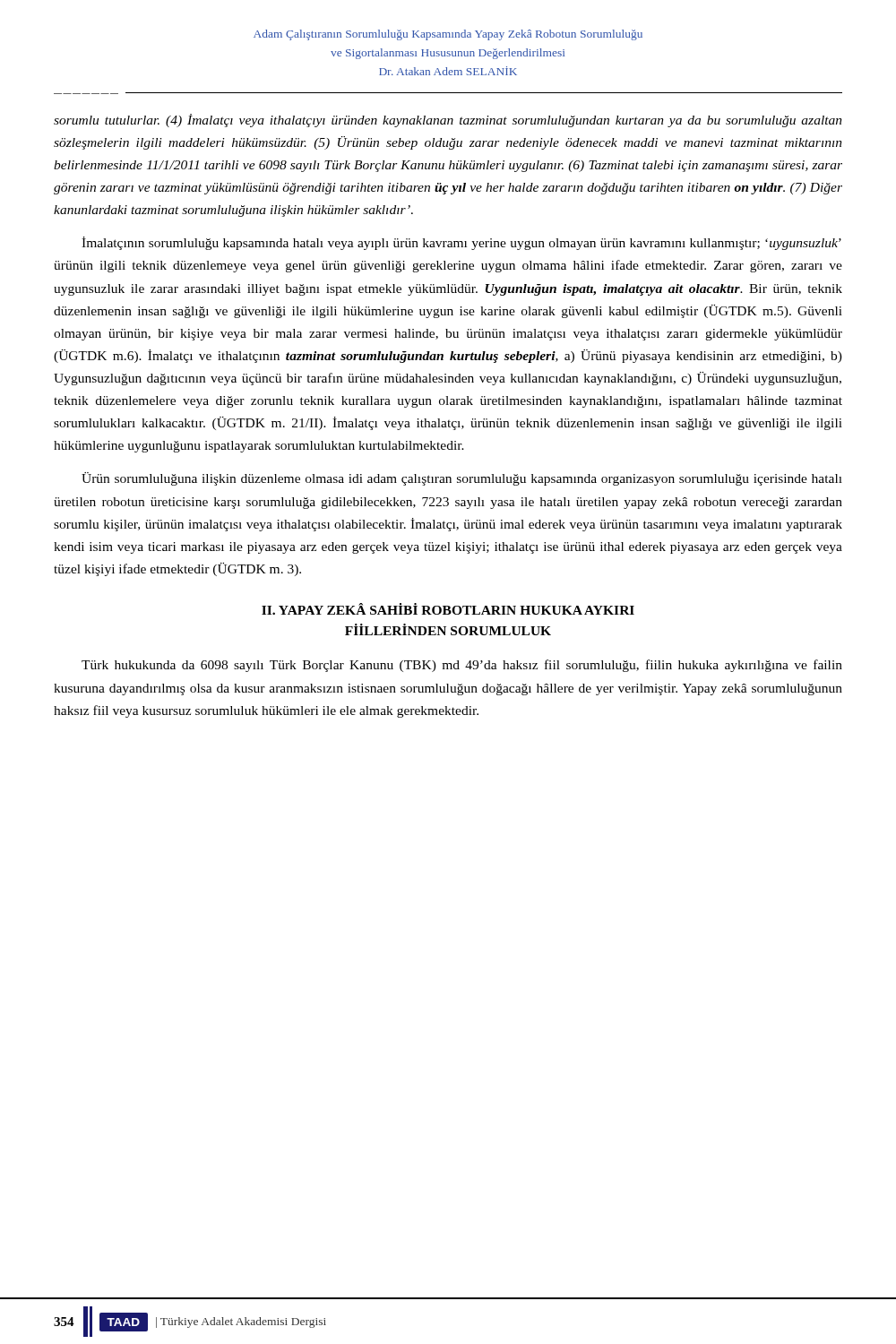Select a section header
The width and height of the screenshot is (896, 1344).
pos(448,620)
